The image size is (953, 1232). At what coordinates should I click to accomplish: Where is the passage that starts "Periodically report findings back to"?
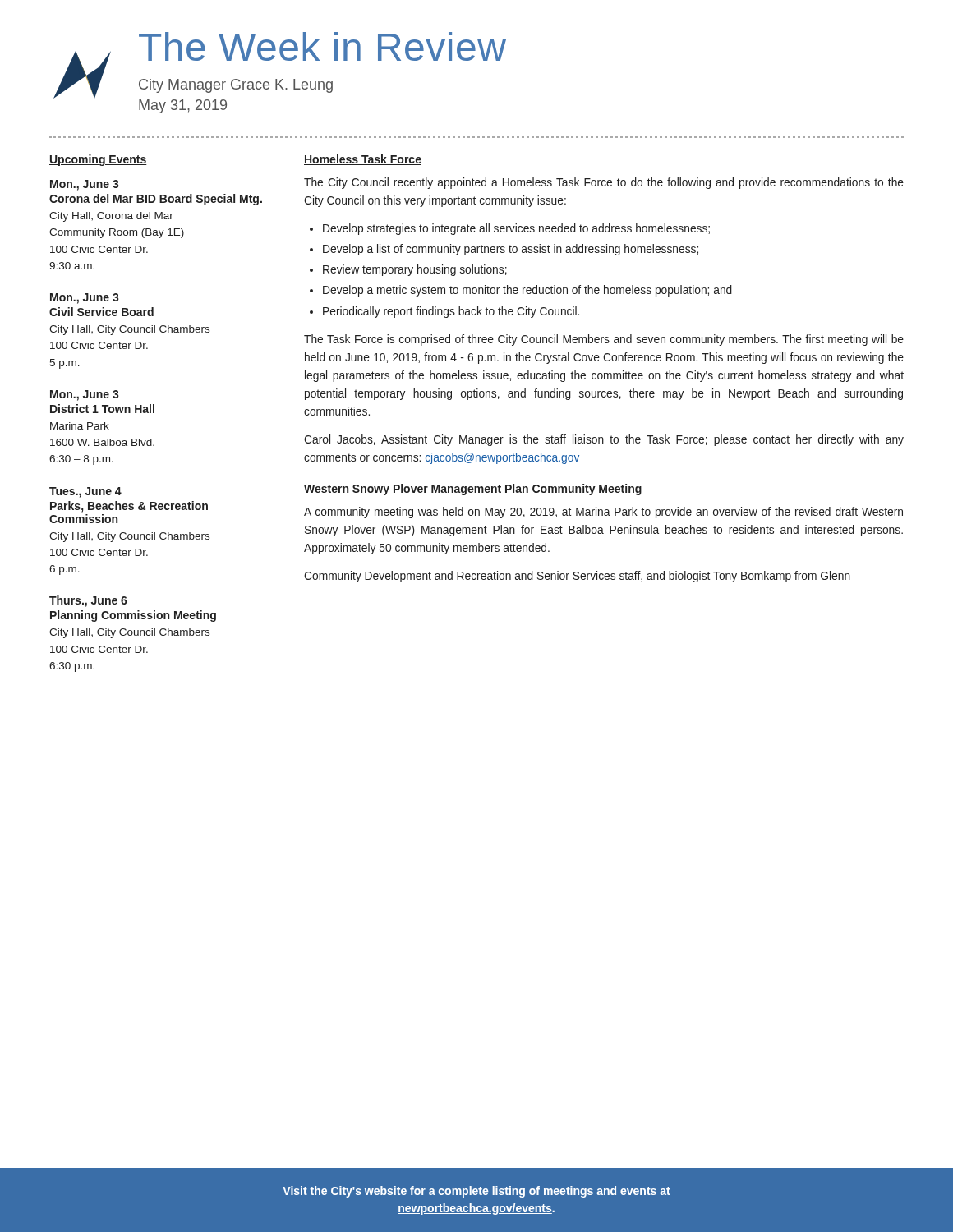coord(451,311)
